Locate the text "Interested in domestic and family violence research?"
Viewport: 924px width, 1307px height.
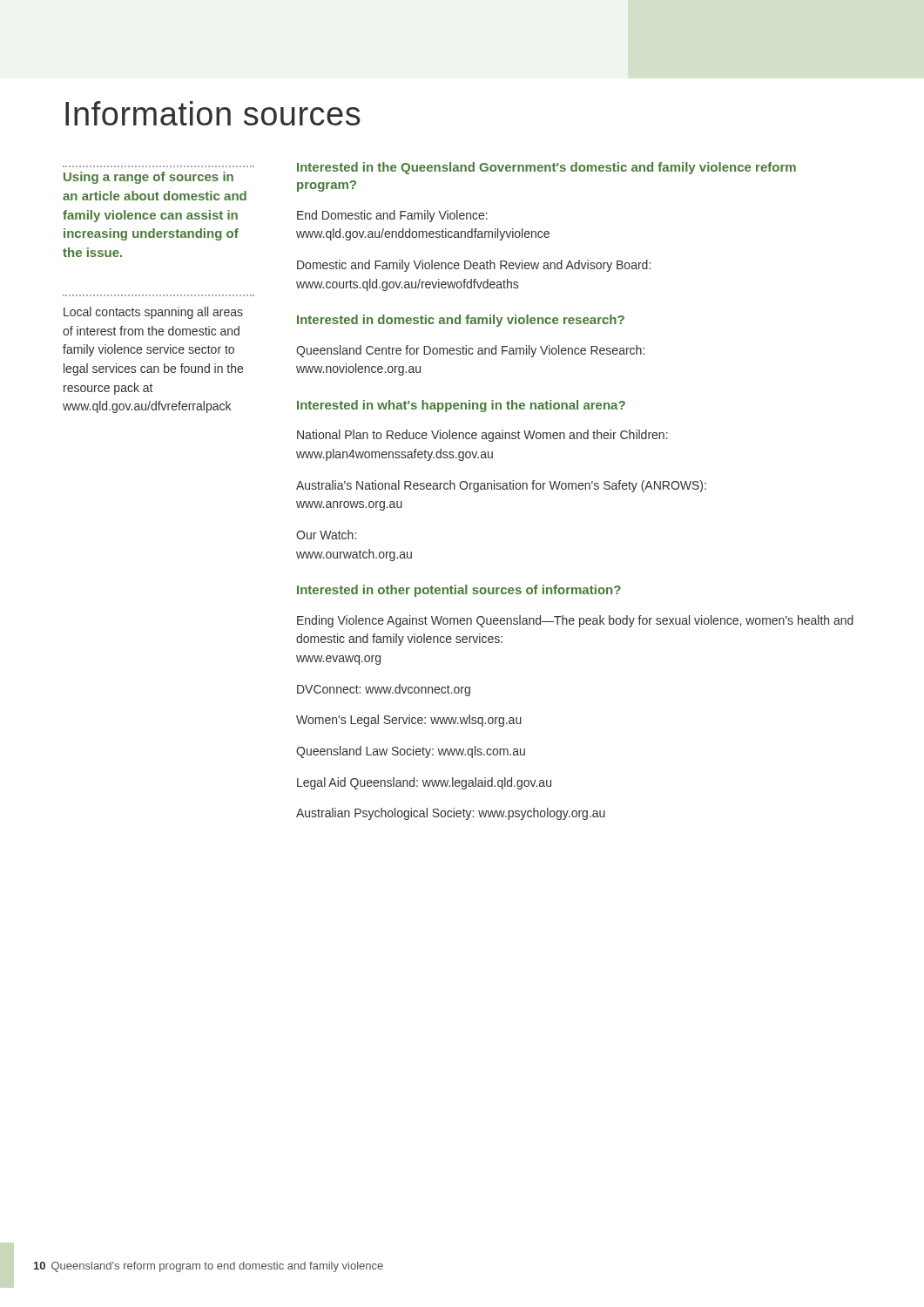pos(461,320)
